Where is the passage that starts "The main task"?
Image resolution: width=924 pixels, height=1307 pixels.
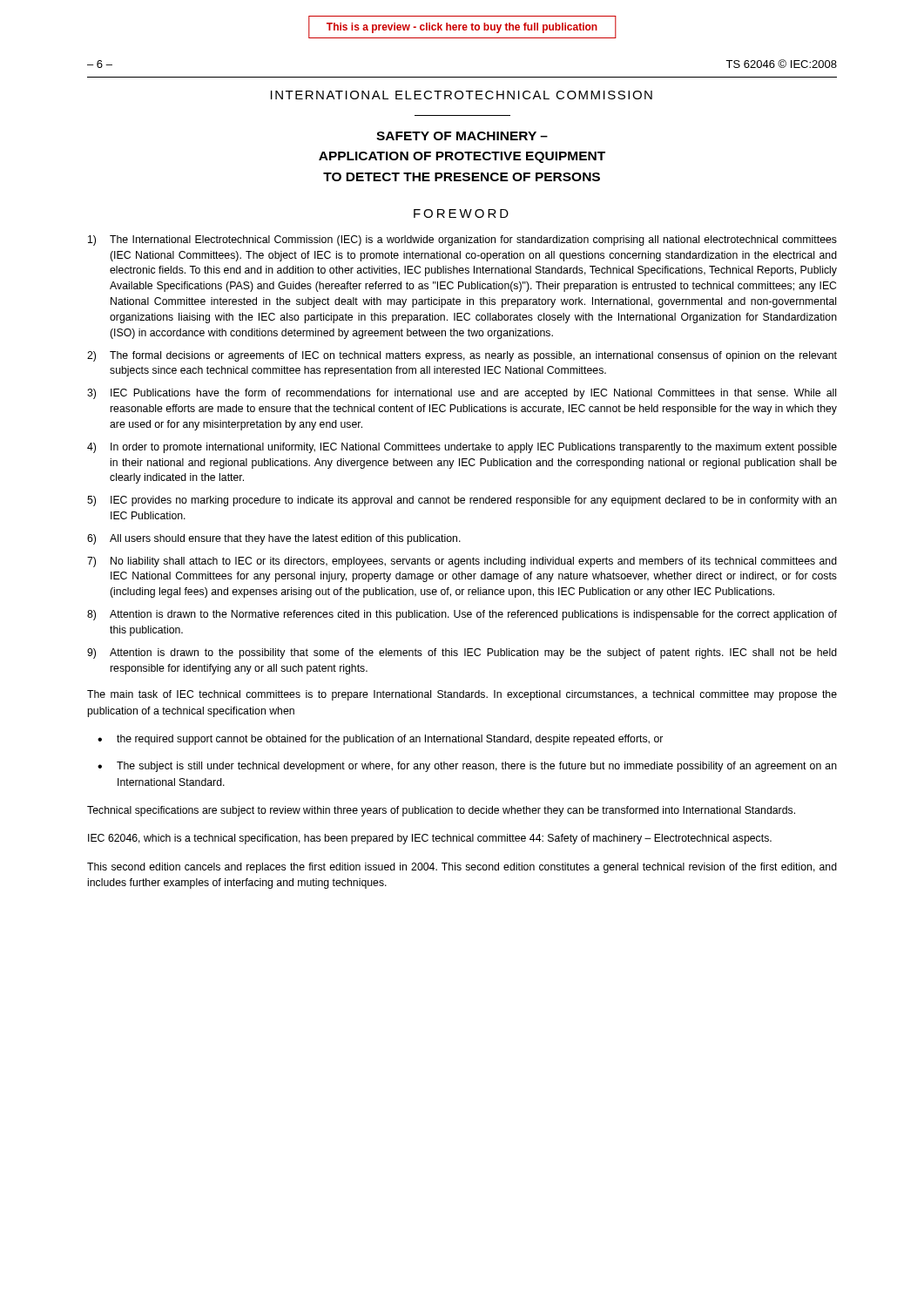[x=462, y=703]
